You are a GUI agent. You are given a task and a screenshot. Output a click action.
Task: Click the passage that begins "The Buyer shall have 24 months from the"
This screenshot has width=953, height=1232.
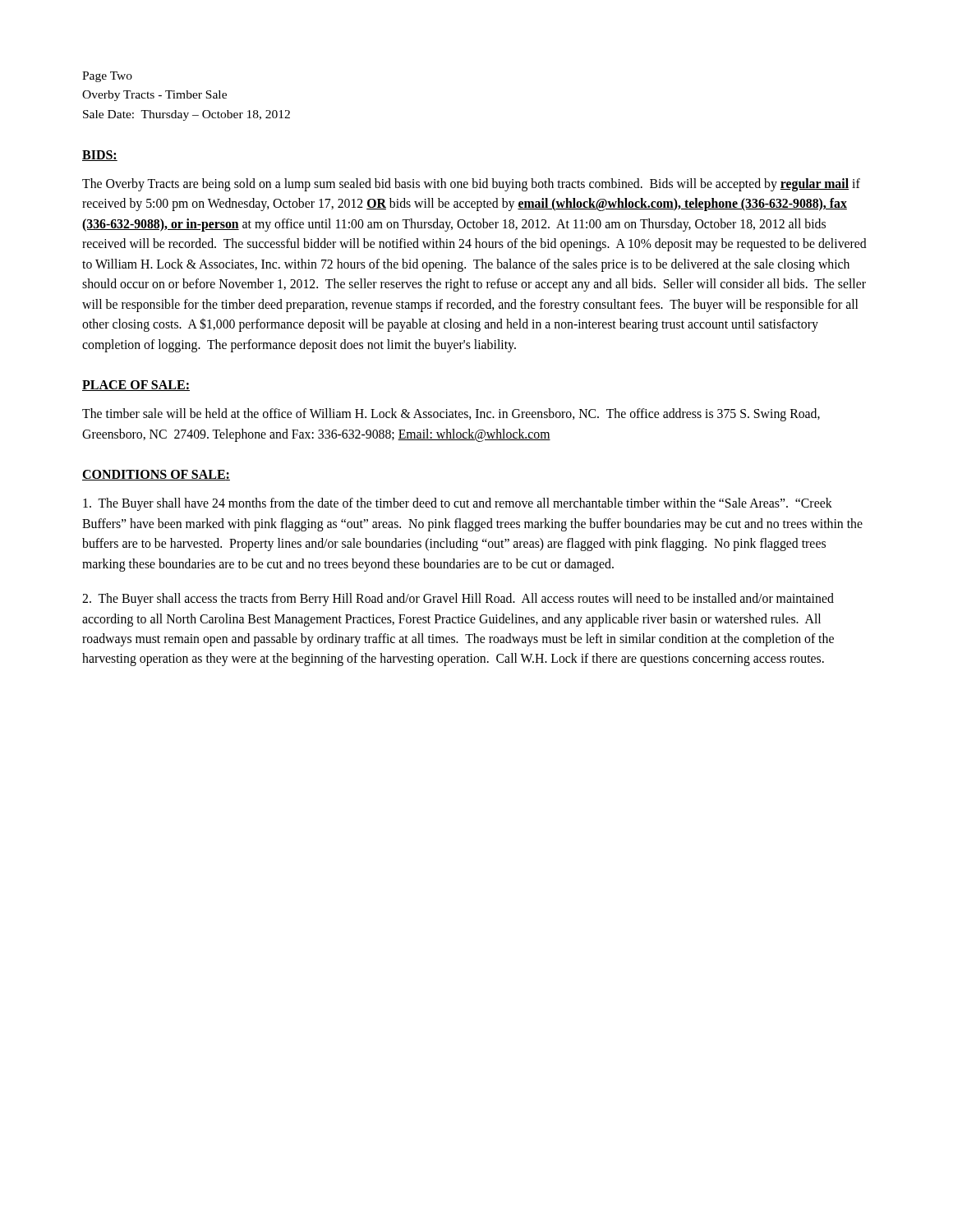click(472, 533)
